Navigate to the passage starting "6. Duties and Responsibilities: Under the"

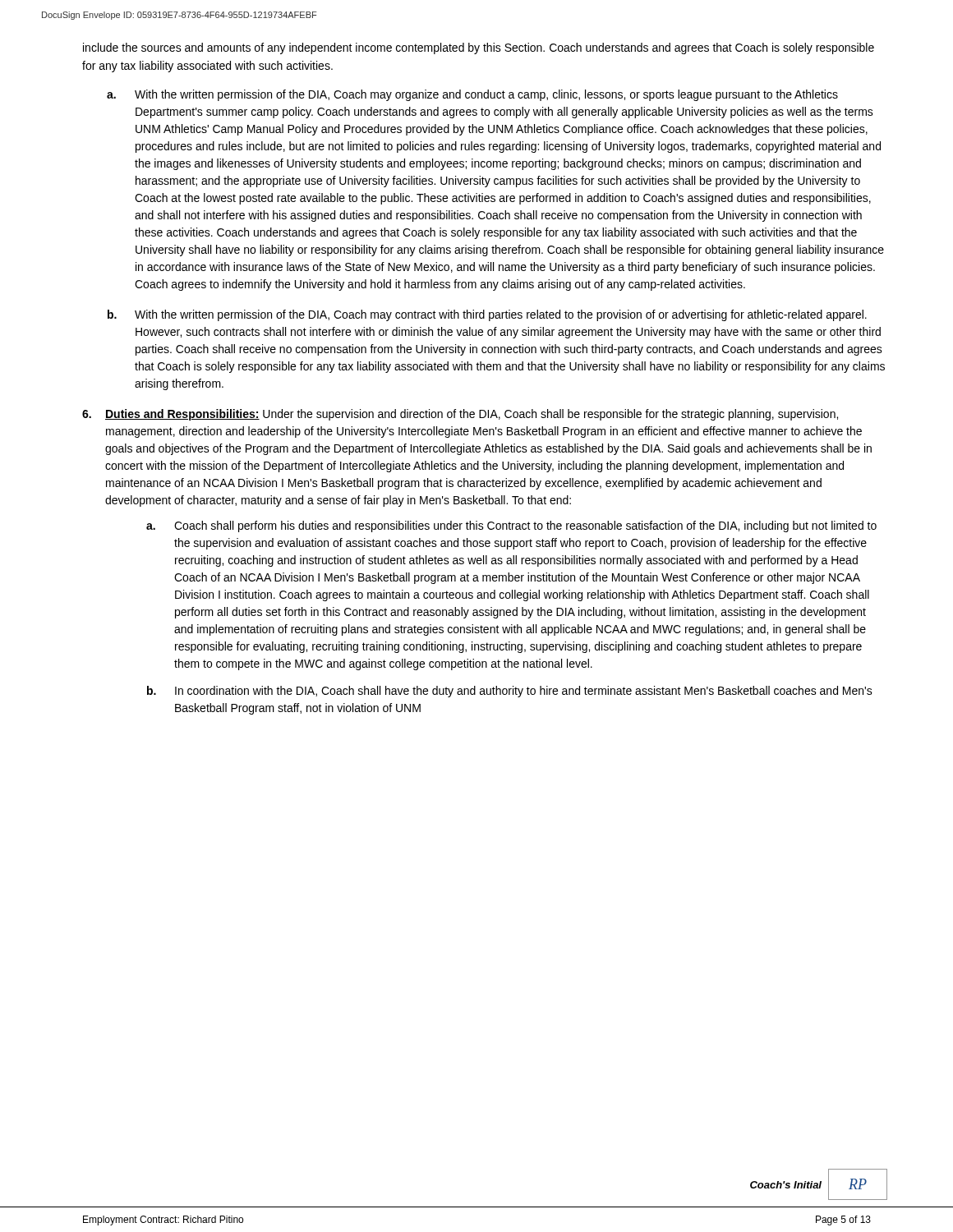point(485,567)
